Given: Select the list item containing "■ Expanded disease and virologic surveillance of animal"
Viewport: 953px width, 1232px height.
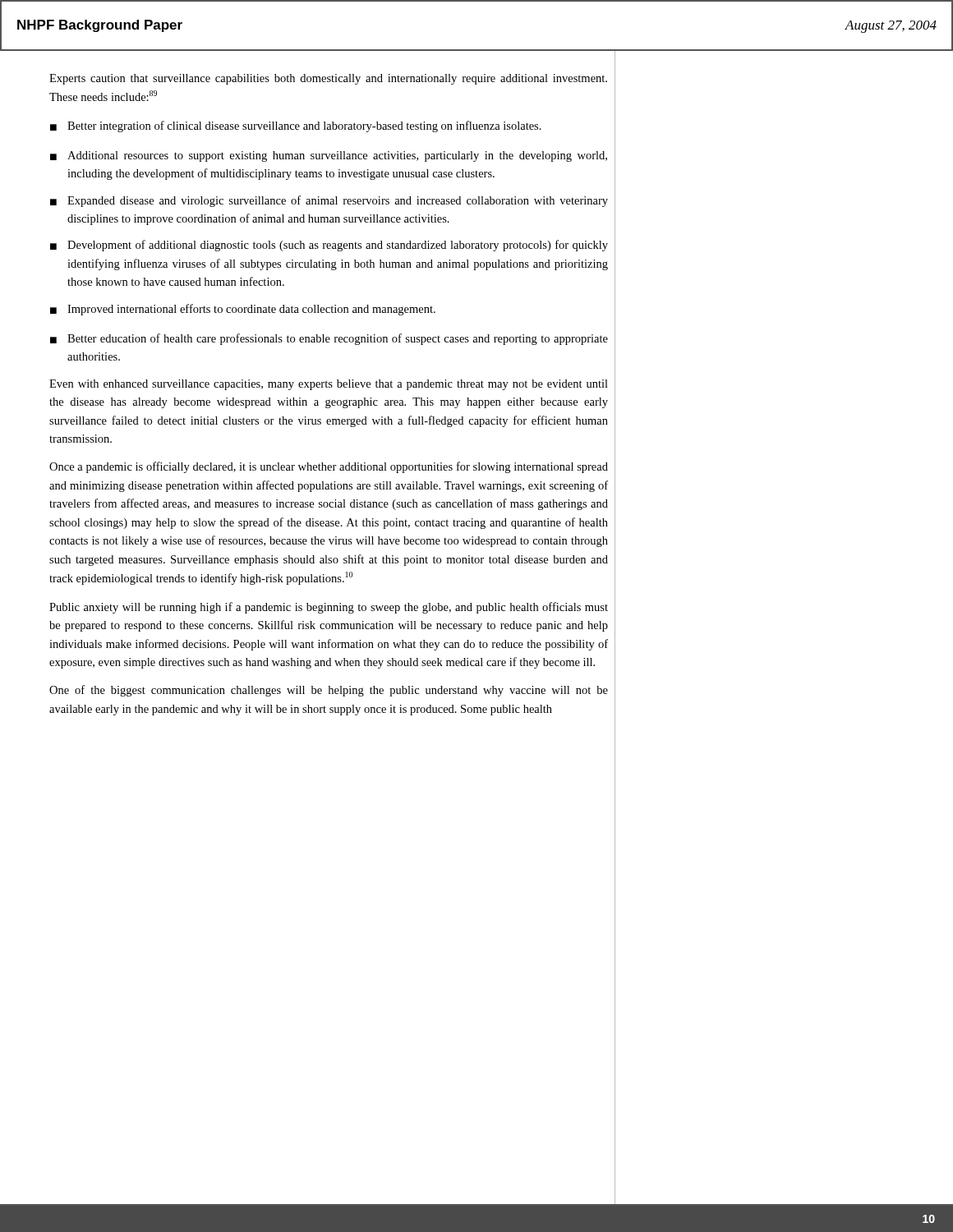Looking at the screenshot, I should point(329,209).
